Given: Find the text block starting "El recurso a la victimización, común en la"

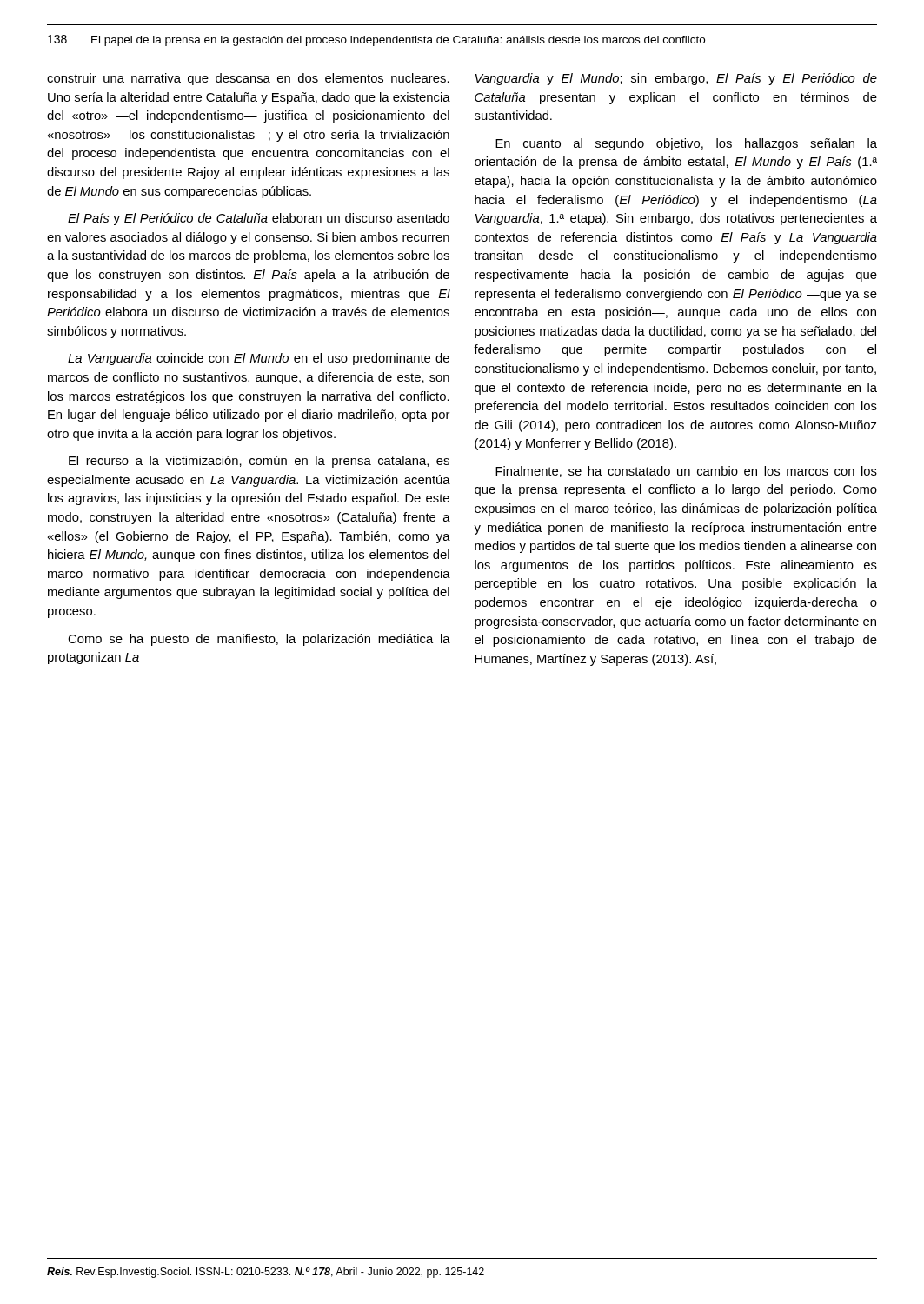Looking at the screenshot, I should coord(248,537).
